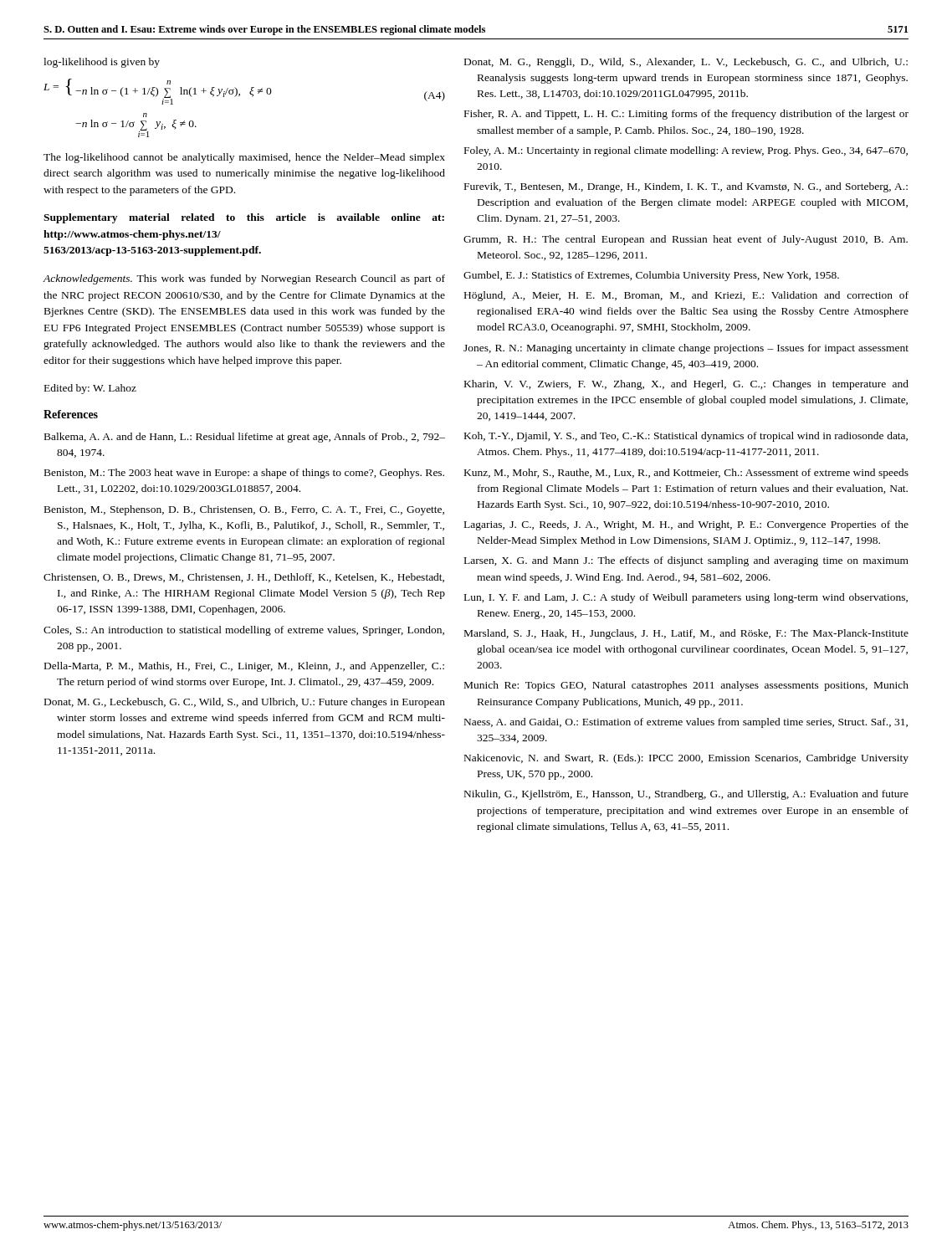This screenshot has width=952, height=1255.
Task: Find the block on this page that starts "Marsland, S. J., Haak, H., Jungclaus, J."
Action: 686,649
